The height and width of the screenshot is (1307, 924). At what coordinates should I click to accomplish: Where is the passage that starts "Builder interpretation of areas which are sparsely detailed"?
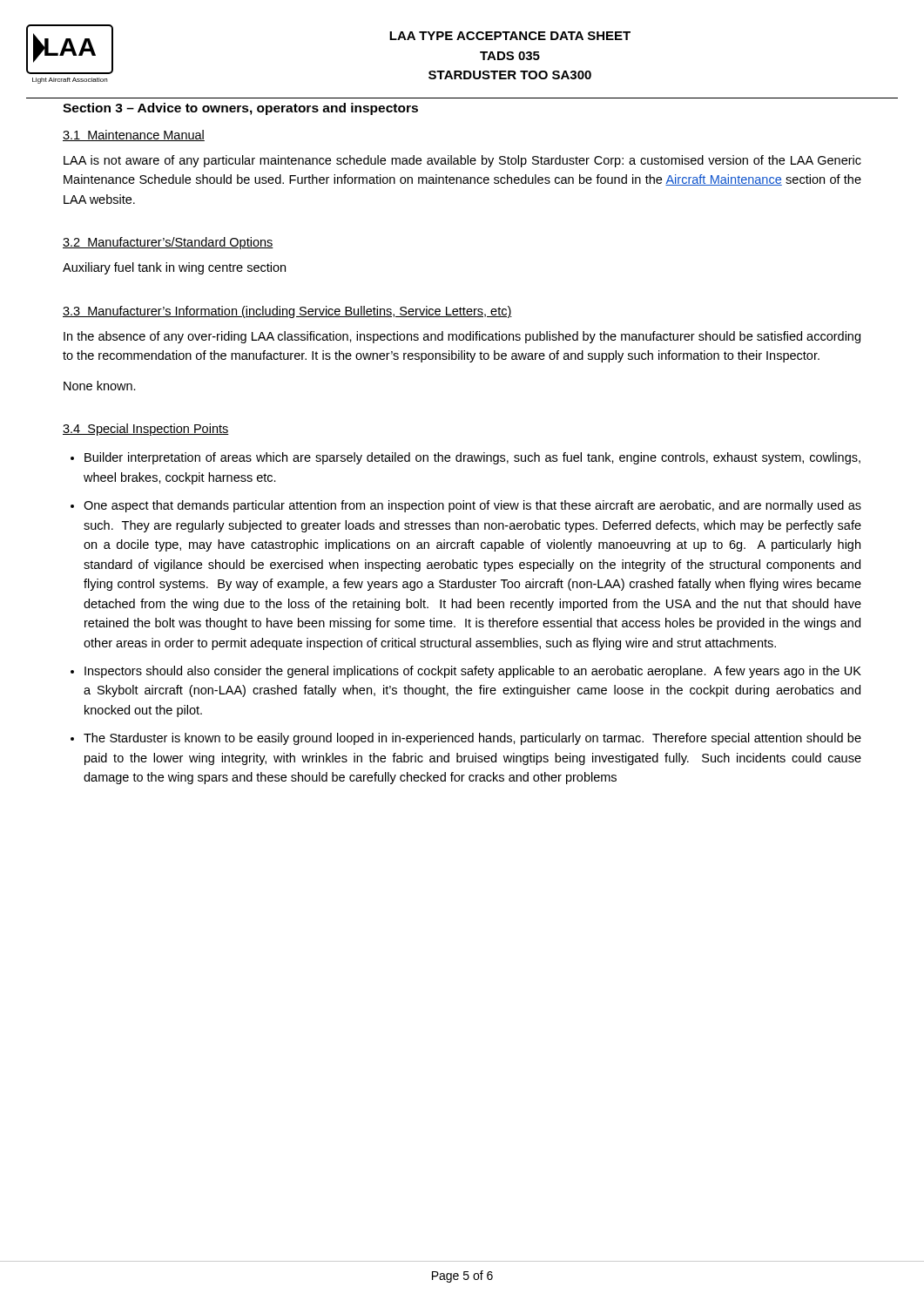(x=472, y=468)
